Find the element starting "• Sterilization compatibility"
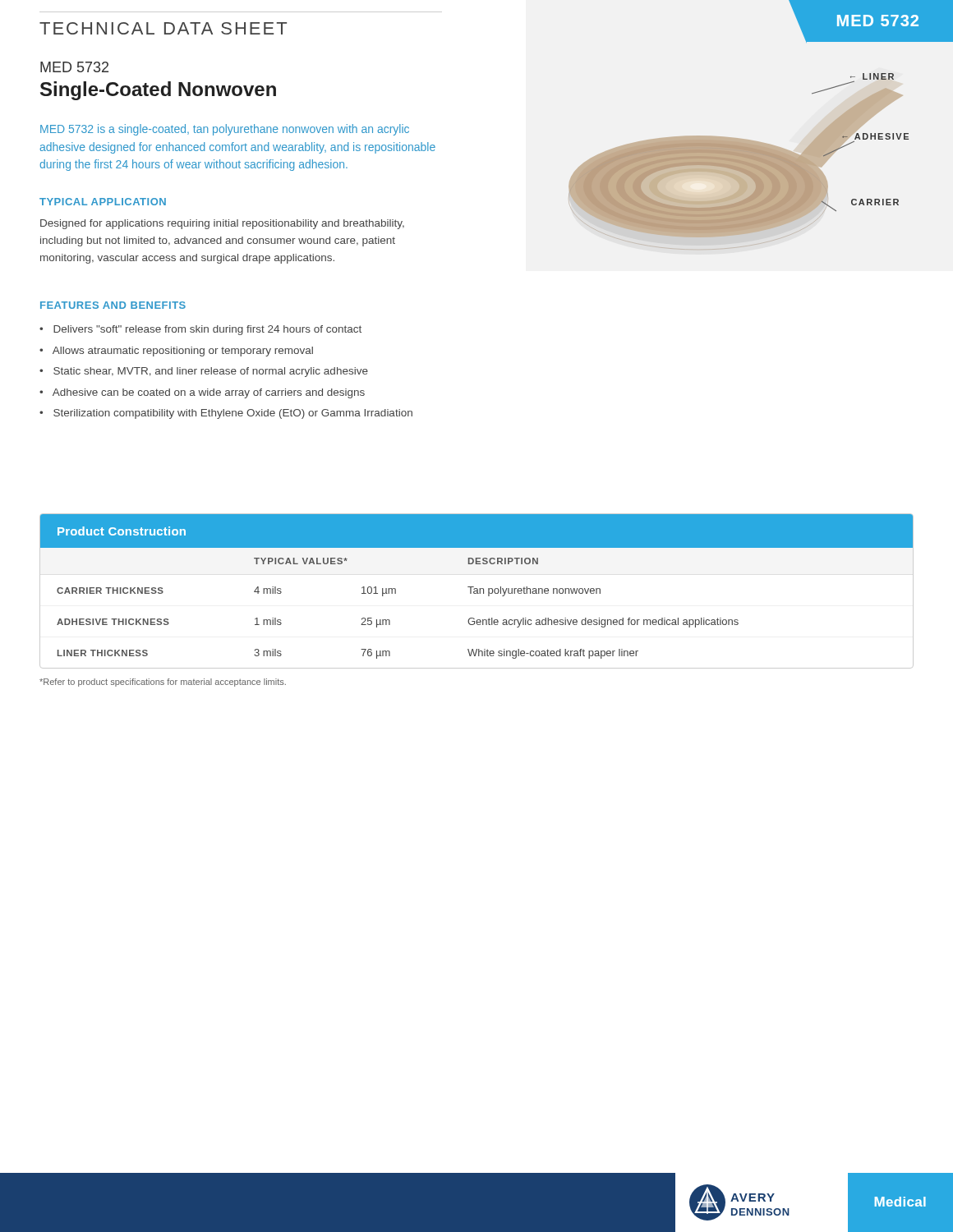 (x=226, y=413)
